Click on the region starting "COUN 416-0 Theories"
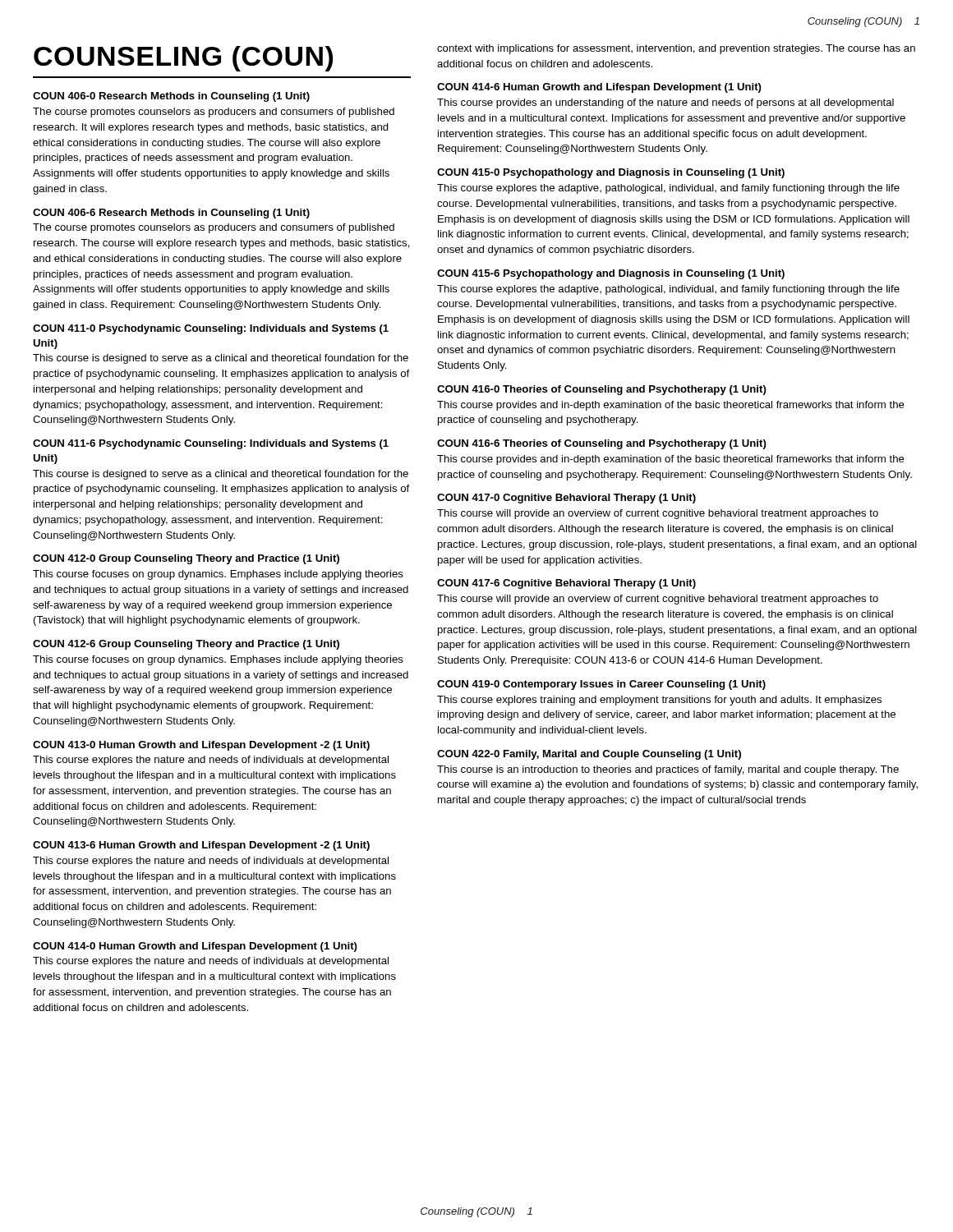This screenshot has height=1232, width=953. (679, 405)
